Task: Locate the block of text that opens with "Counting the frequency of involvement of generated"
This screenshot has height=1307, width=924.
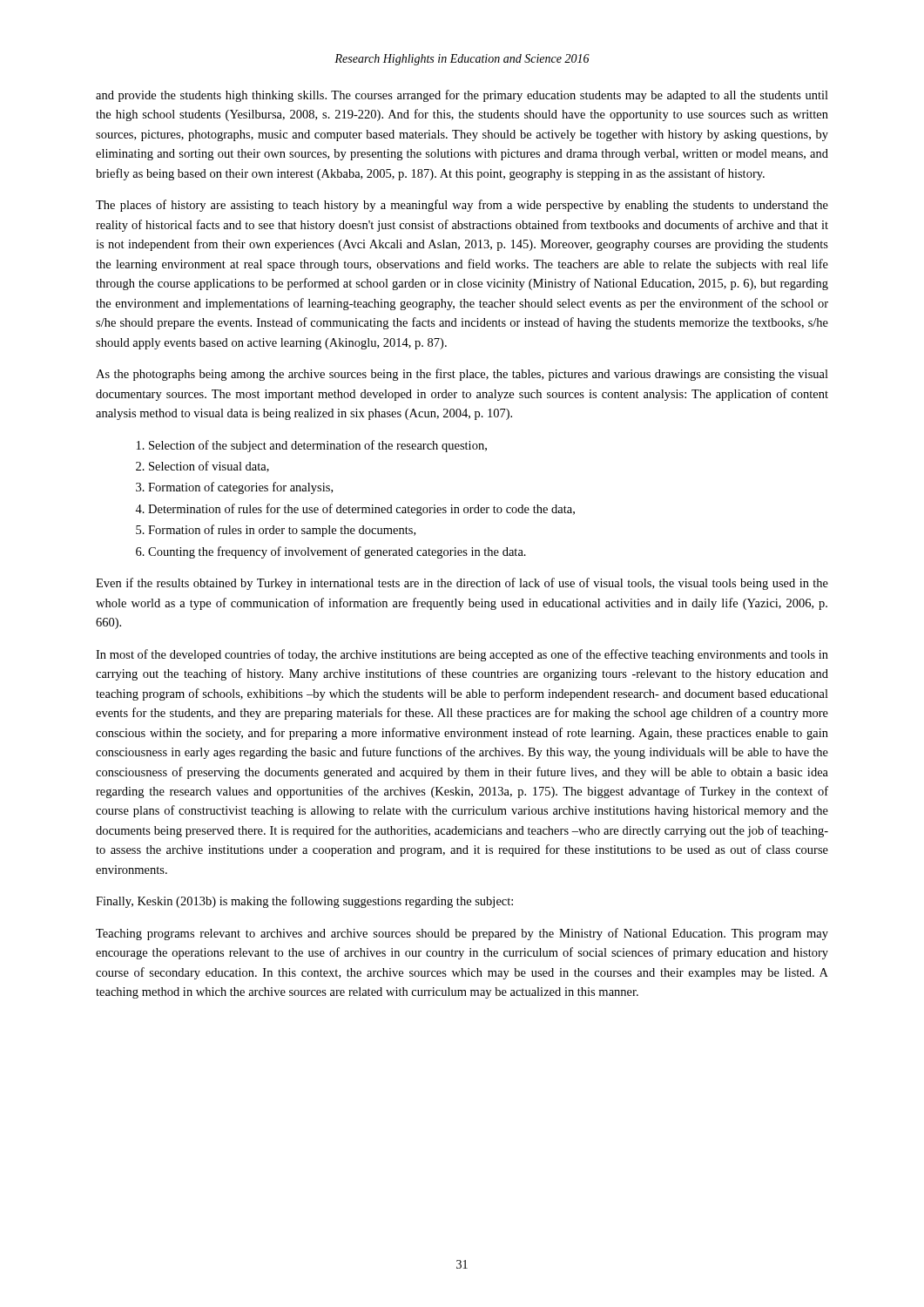Action: point(337,551)
